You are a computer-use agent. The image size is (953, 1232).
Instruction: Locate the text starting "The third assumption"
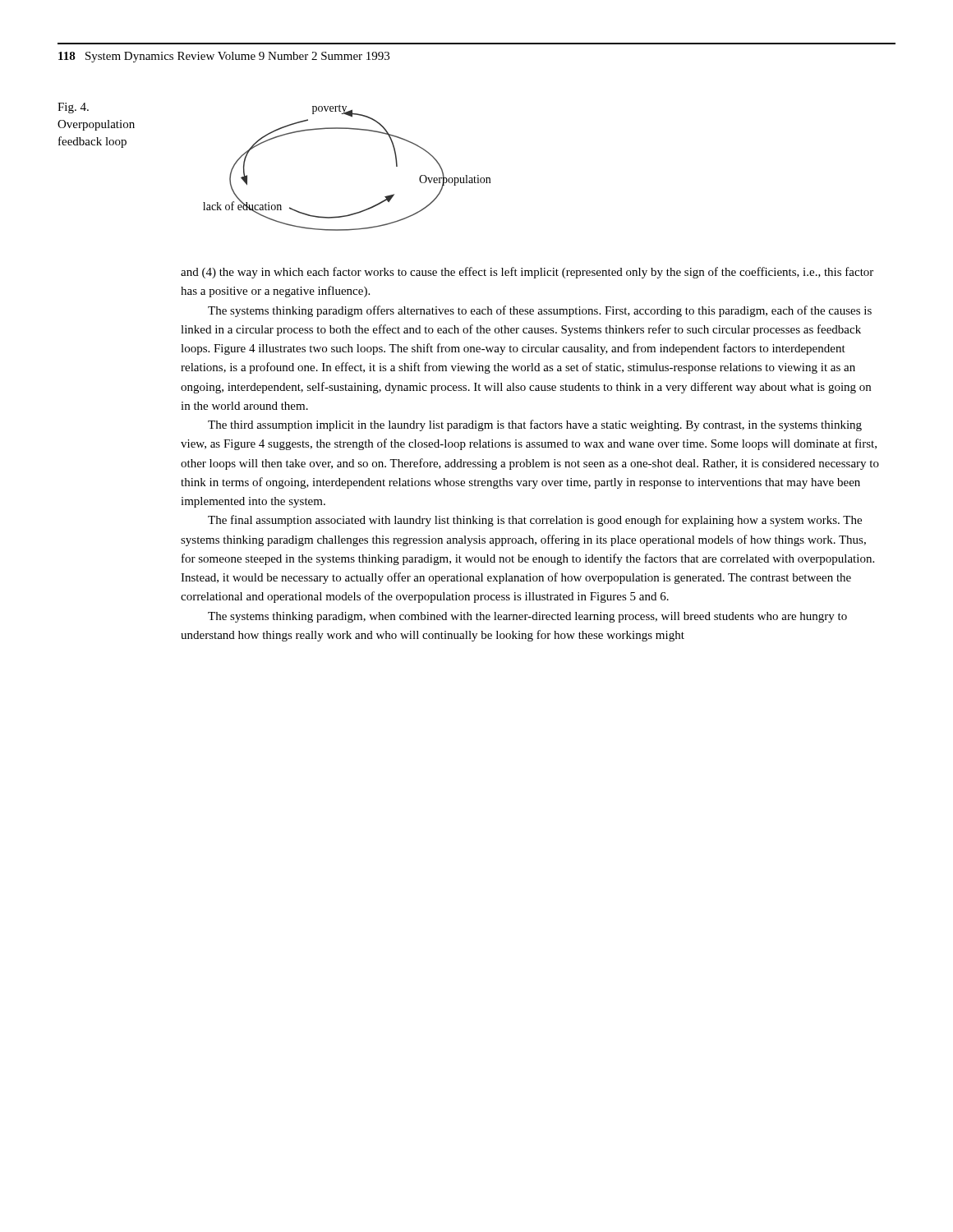[x=530, y=463]
